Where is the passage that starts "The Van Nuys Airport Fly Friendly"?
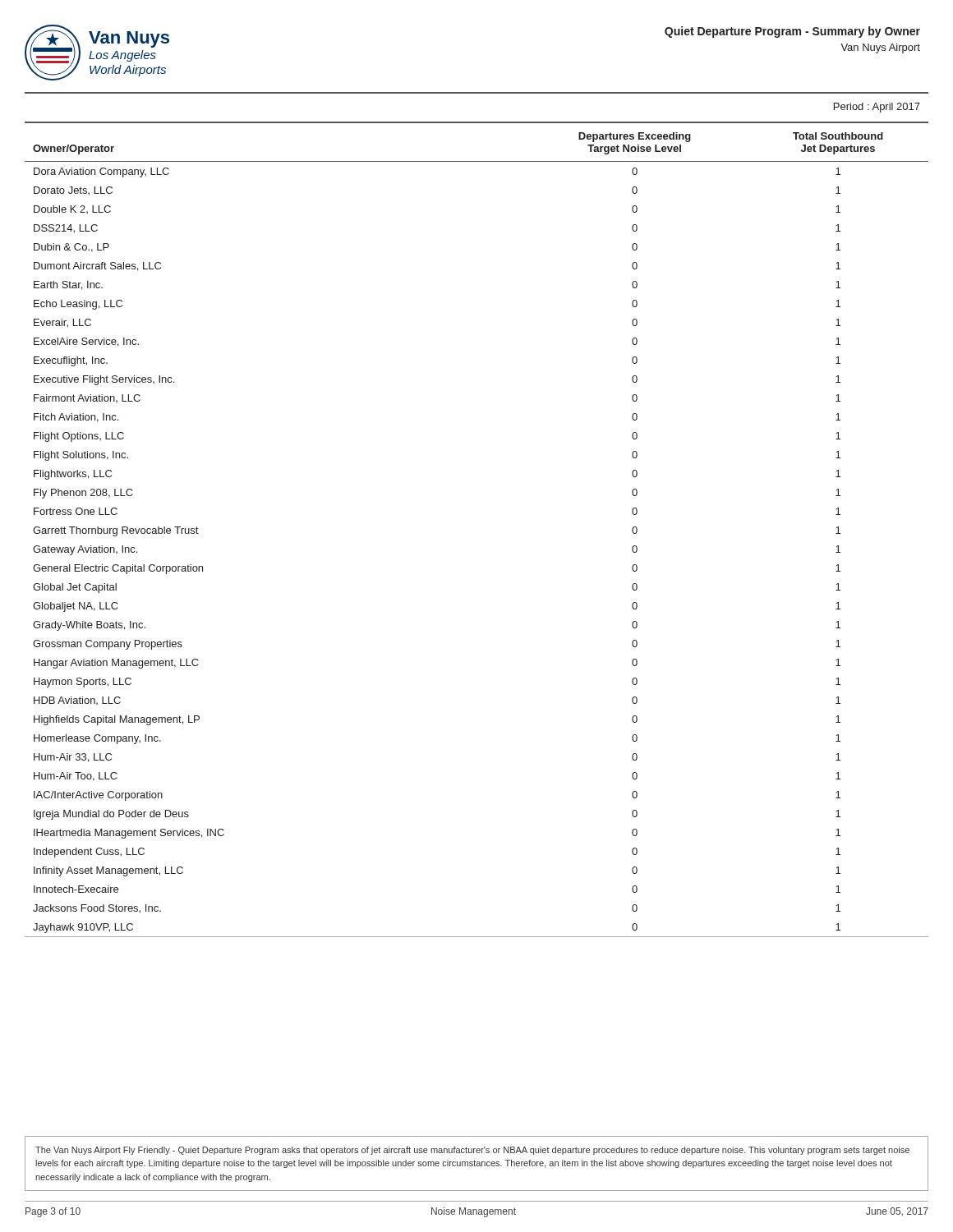The width and height of the screenshot is (953, 1232). (x=473, y=1163)
